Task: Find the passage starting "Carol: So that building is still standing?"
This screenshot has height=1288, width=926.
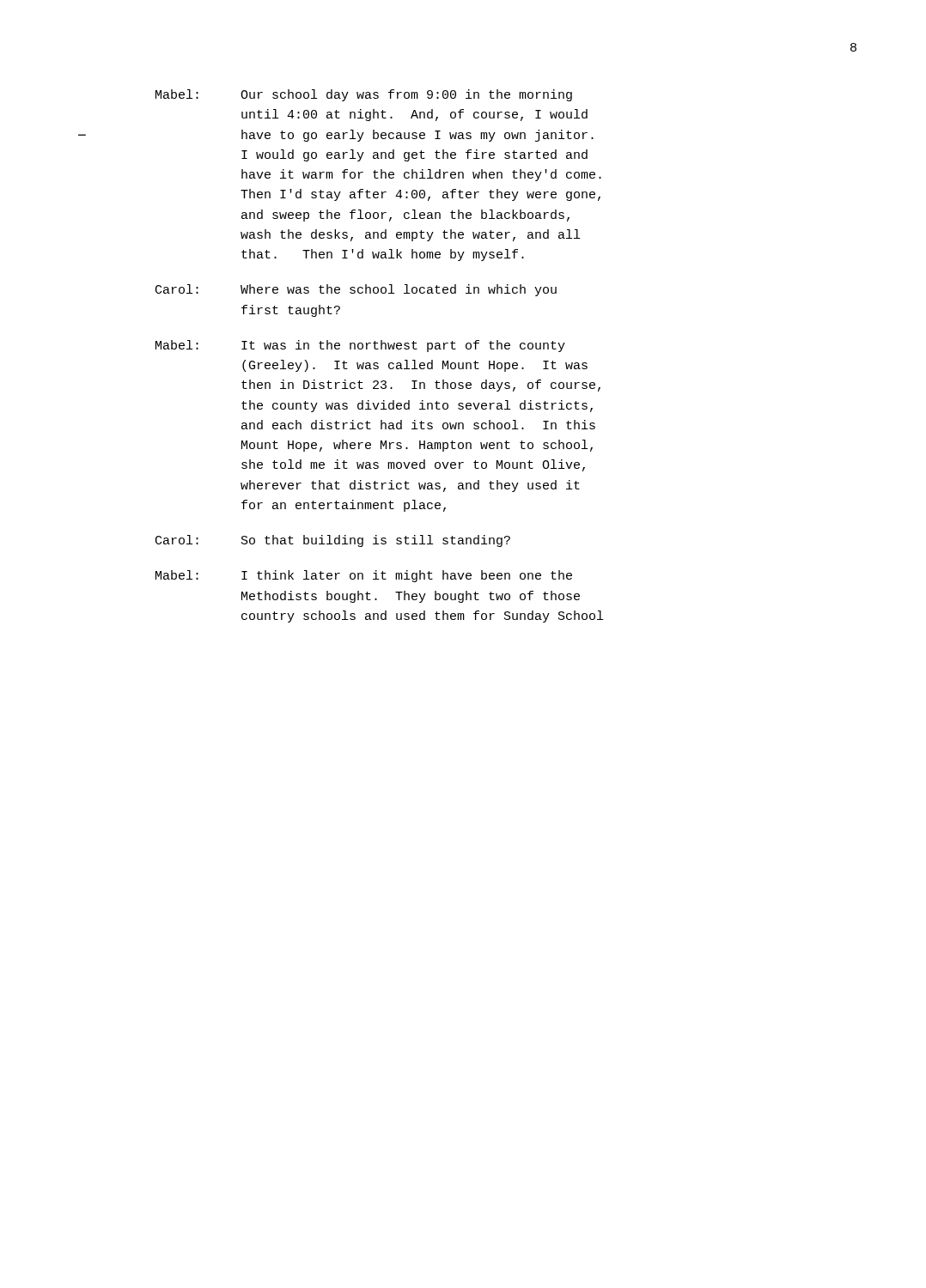Action: click(333, 542)
